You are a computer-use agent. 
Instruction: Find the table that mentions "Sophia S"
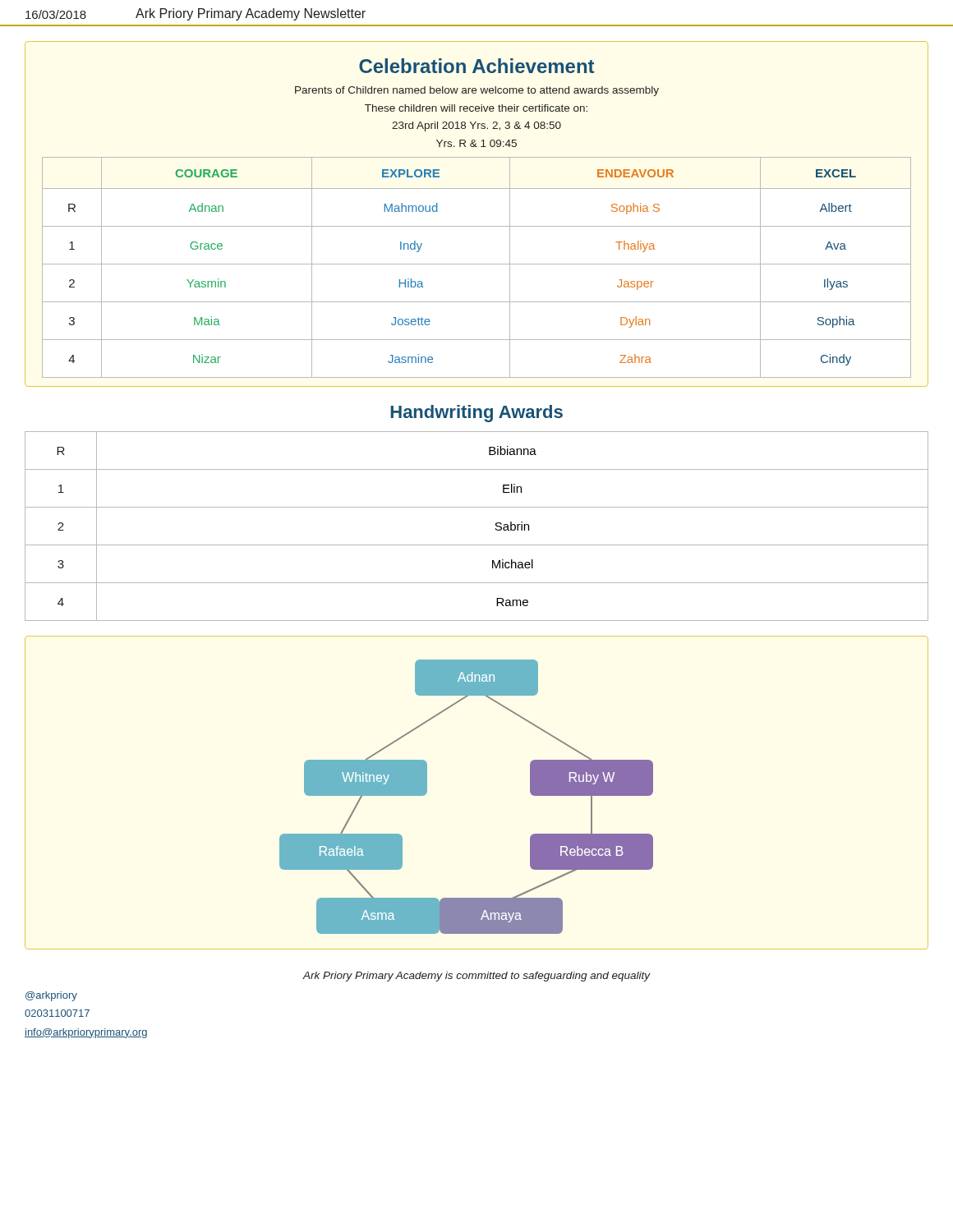[x=476, y=268]
